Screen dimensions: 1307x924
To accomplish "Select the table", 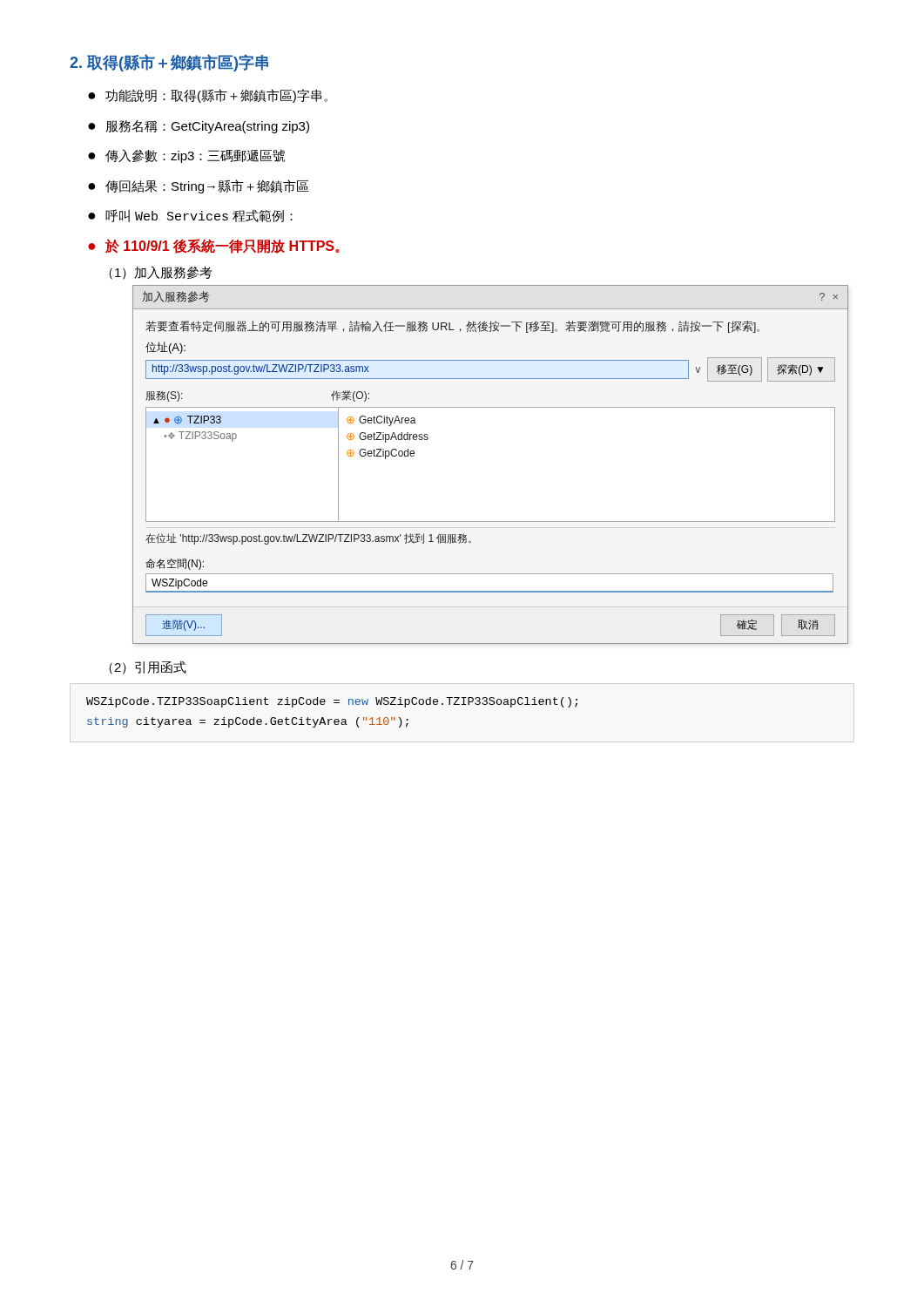I will [x=462, y=713].
